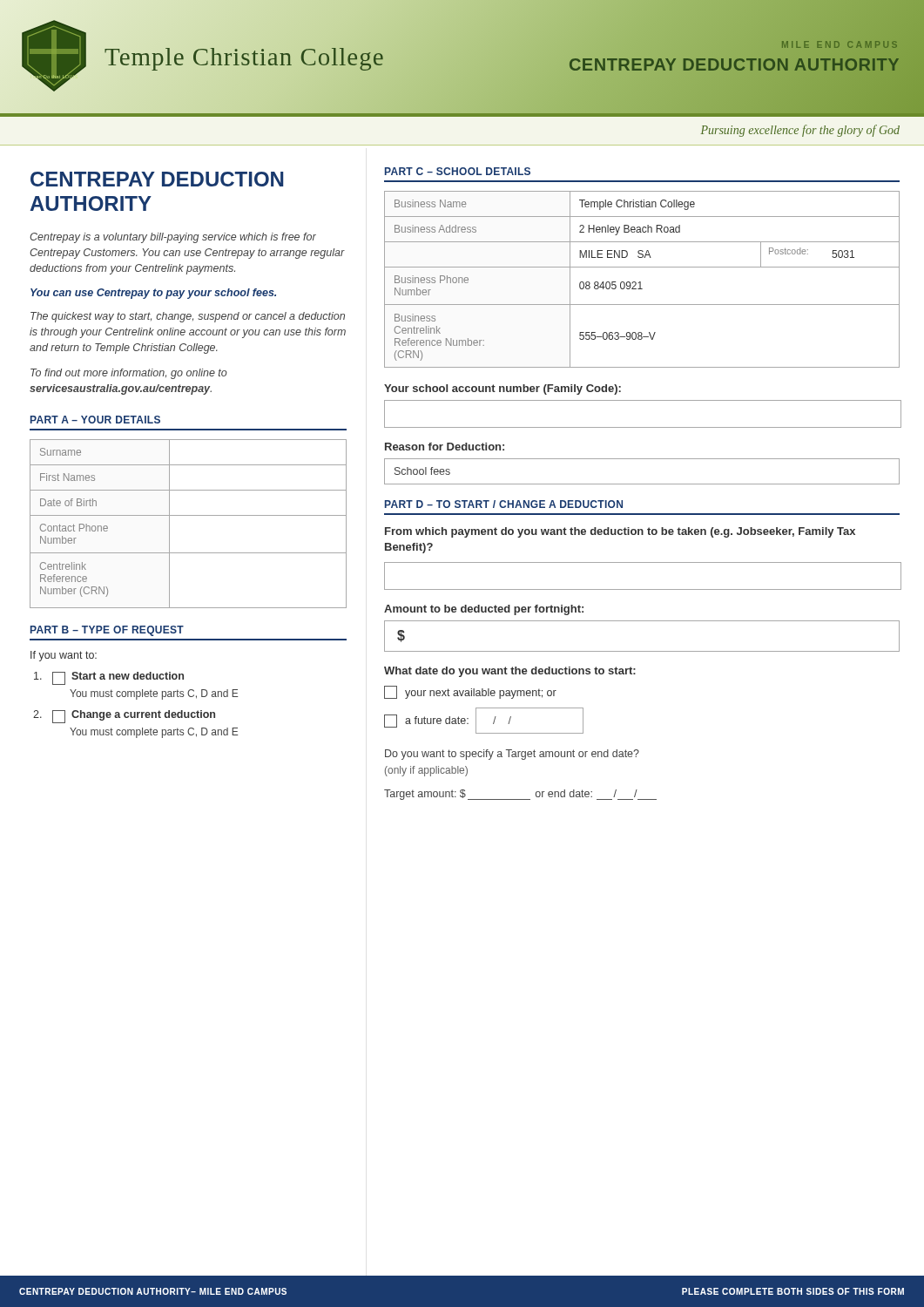Find "a future date: / /" on this page
Screen dimensions: 1307x924
[x=484, y=721]
